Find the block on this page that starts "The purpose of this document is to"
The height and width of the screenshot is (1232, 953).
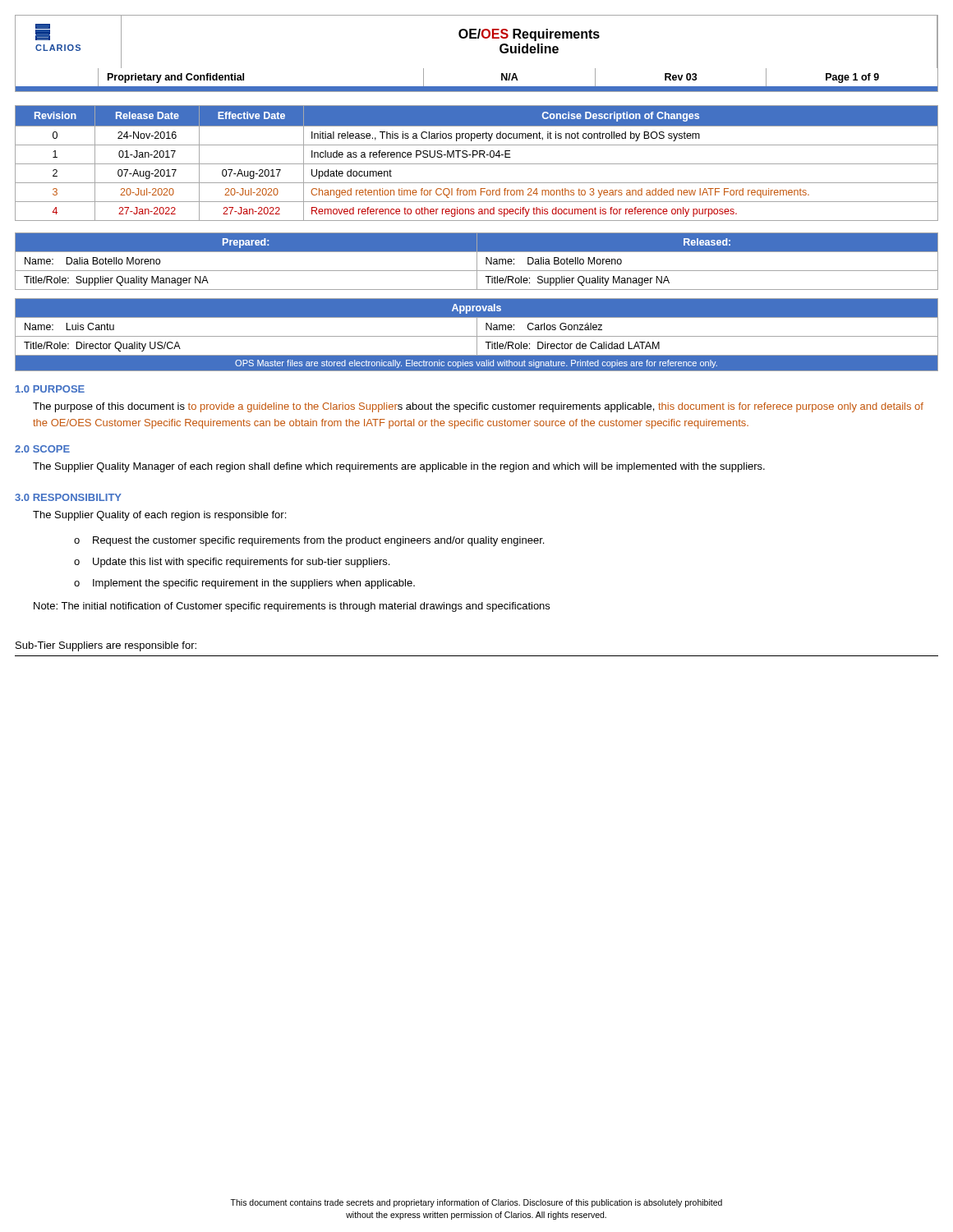coord(478,414)
